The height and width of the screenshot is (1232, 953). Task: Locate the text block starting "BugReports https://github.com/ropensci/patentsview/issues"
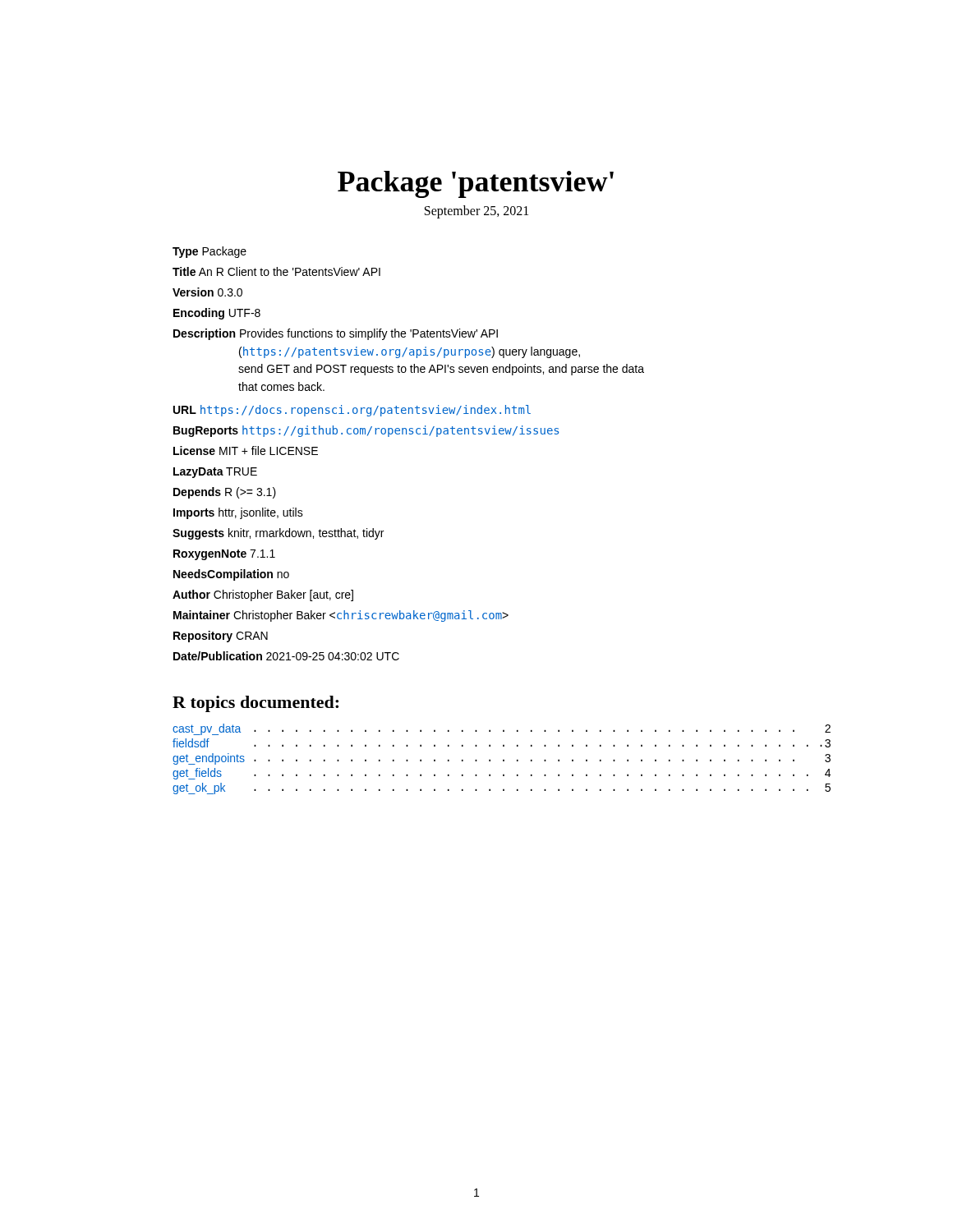point(366,430)
